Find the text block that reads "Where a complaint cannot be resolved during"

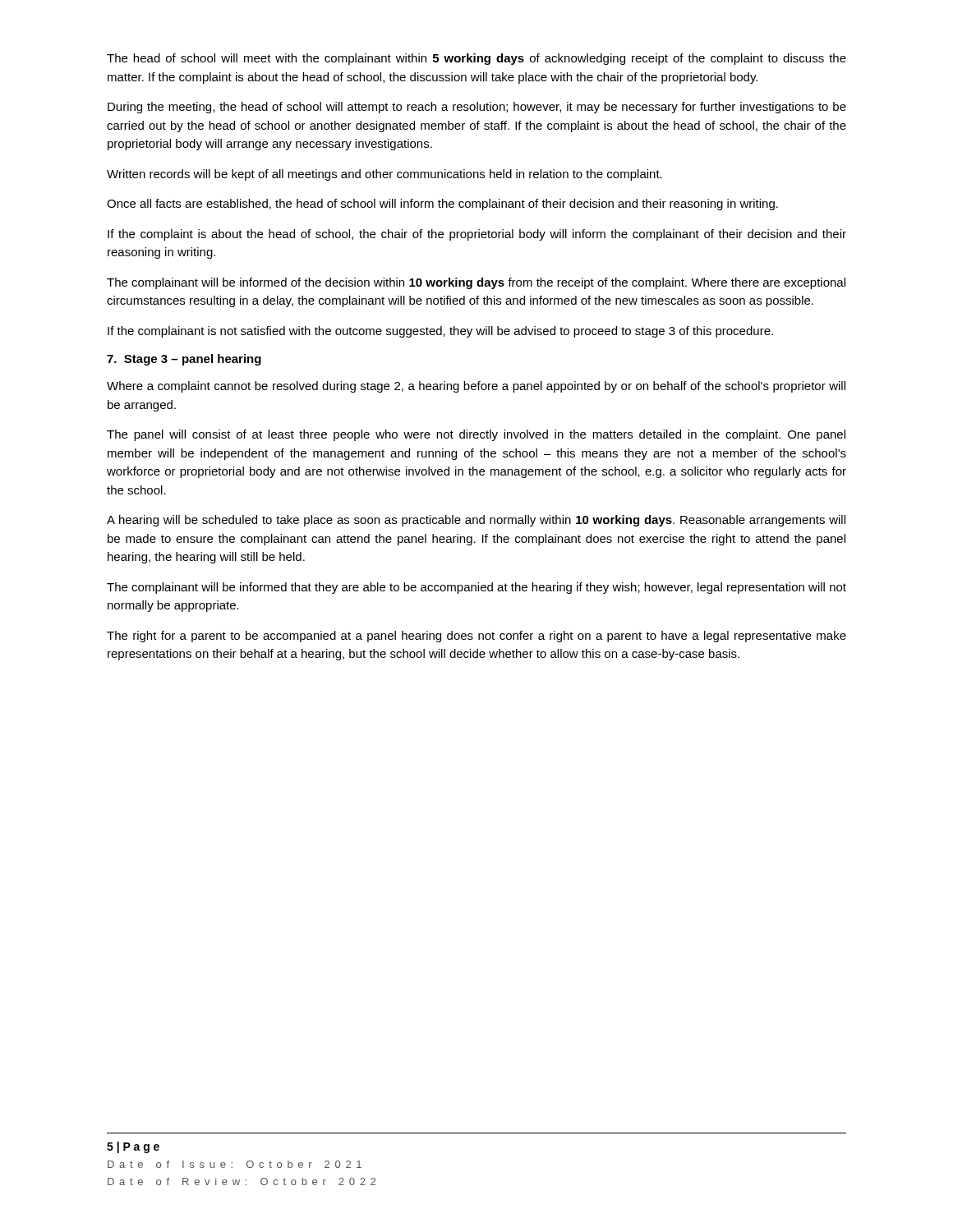click(476, 395)
